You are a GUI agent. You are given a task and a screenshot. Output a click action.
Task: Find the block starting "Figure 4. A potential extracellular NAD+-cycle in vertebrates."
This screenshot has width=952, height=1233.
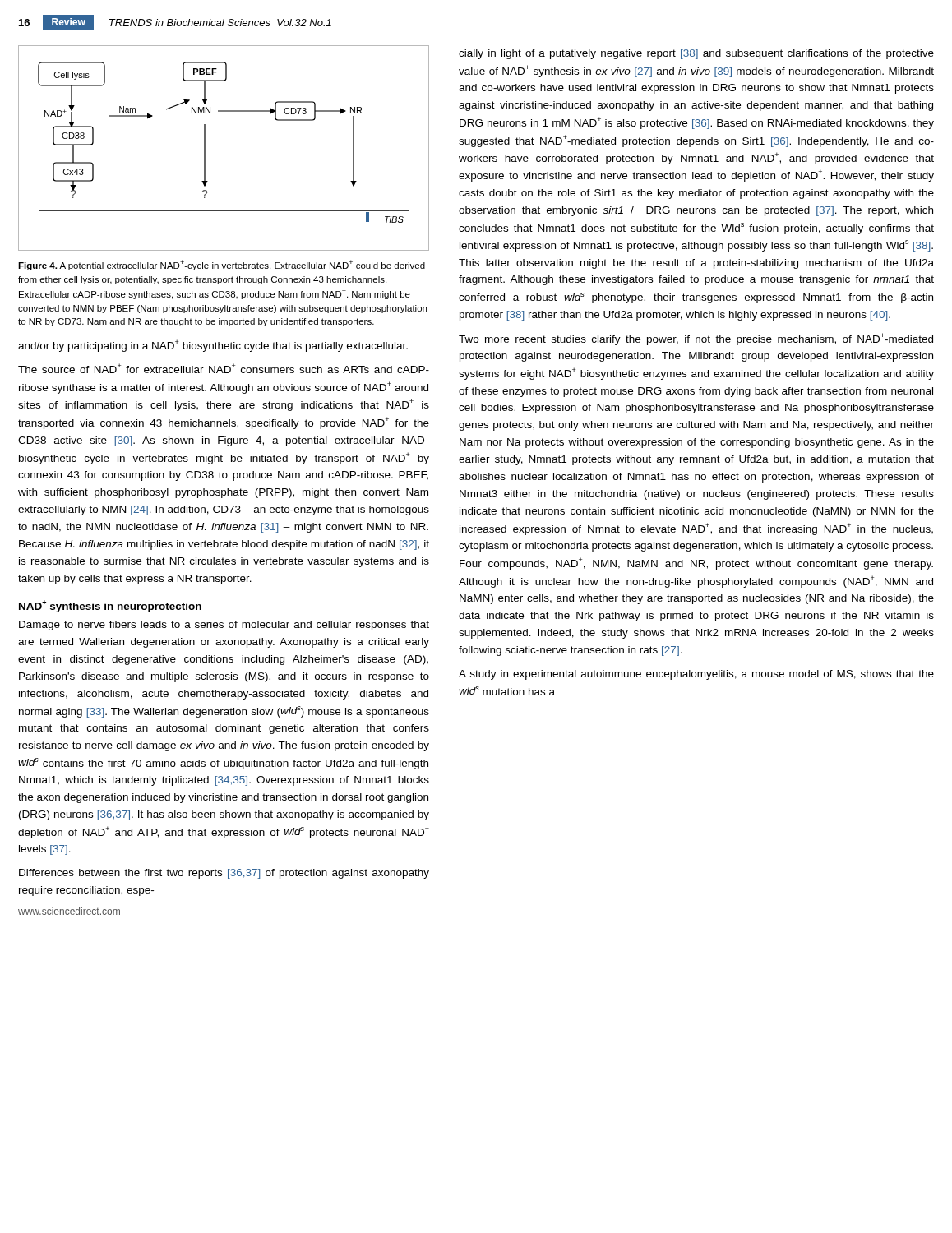223,292
